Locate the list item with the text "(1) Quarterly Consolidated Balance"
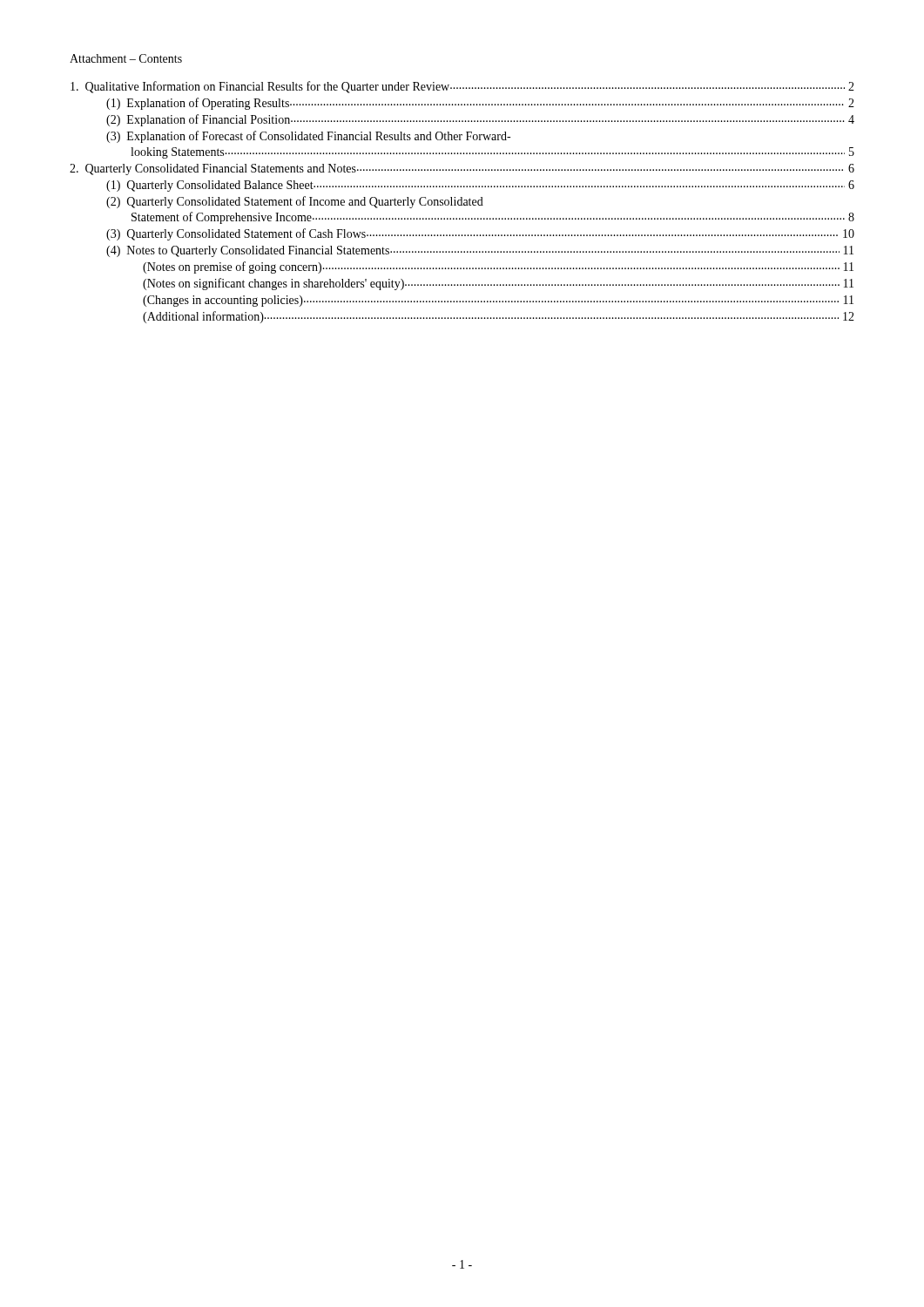This screenshot has height=1307, width=924. tap(462, 186)
